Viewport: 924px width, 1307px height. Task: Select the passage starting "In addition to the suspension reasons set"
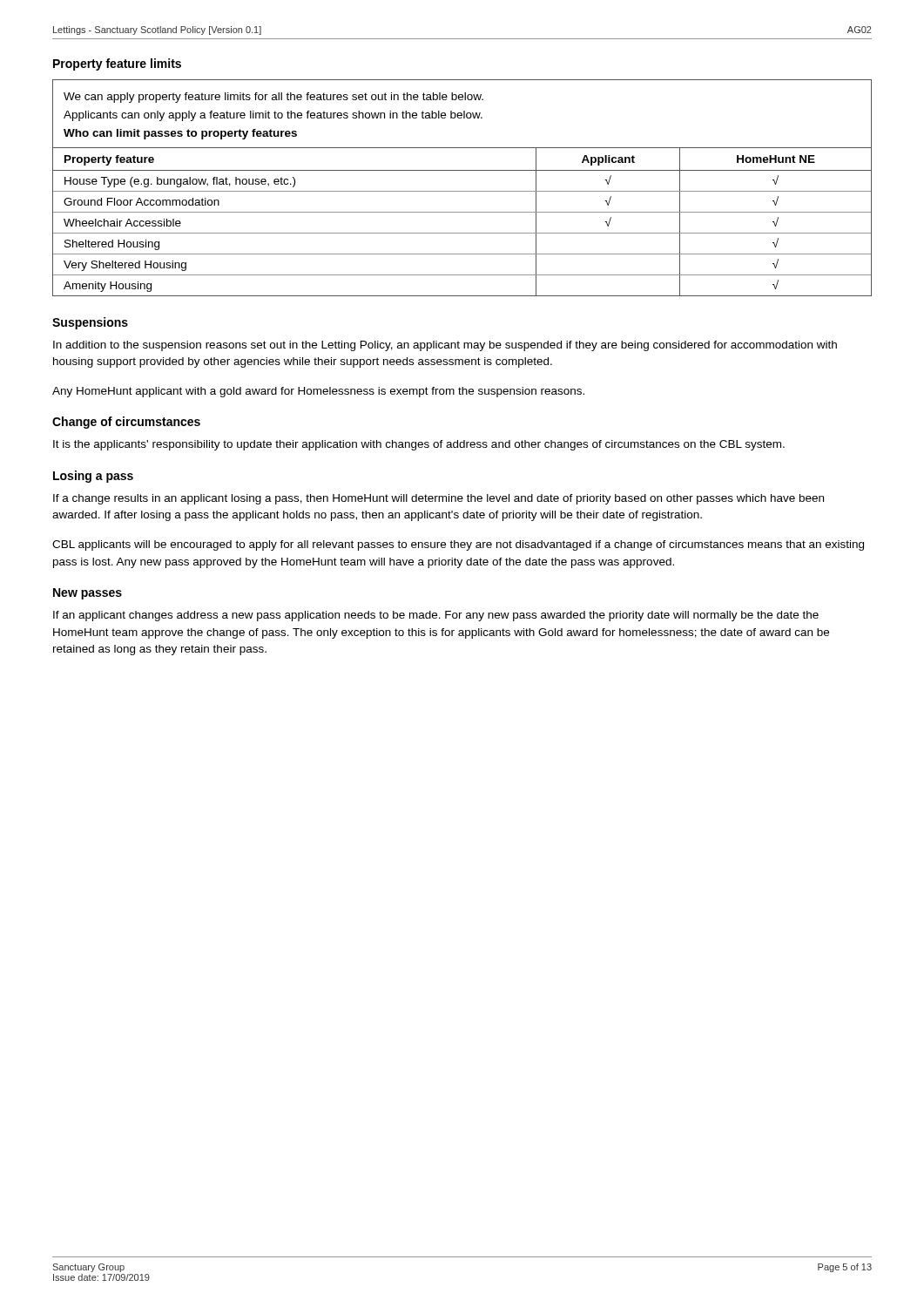click(445, 353)
